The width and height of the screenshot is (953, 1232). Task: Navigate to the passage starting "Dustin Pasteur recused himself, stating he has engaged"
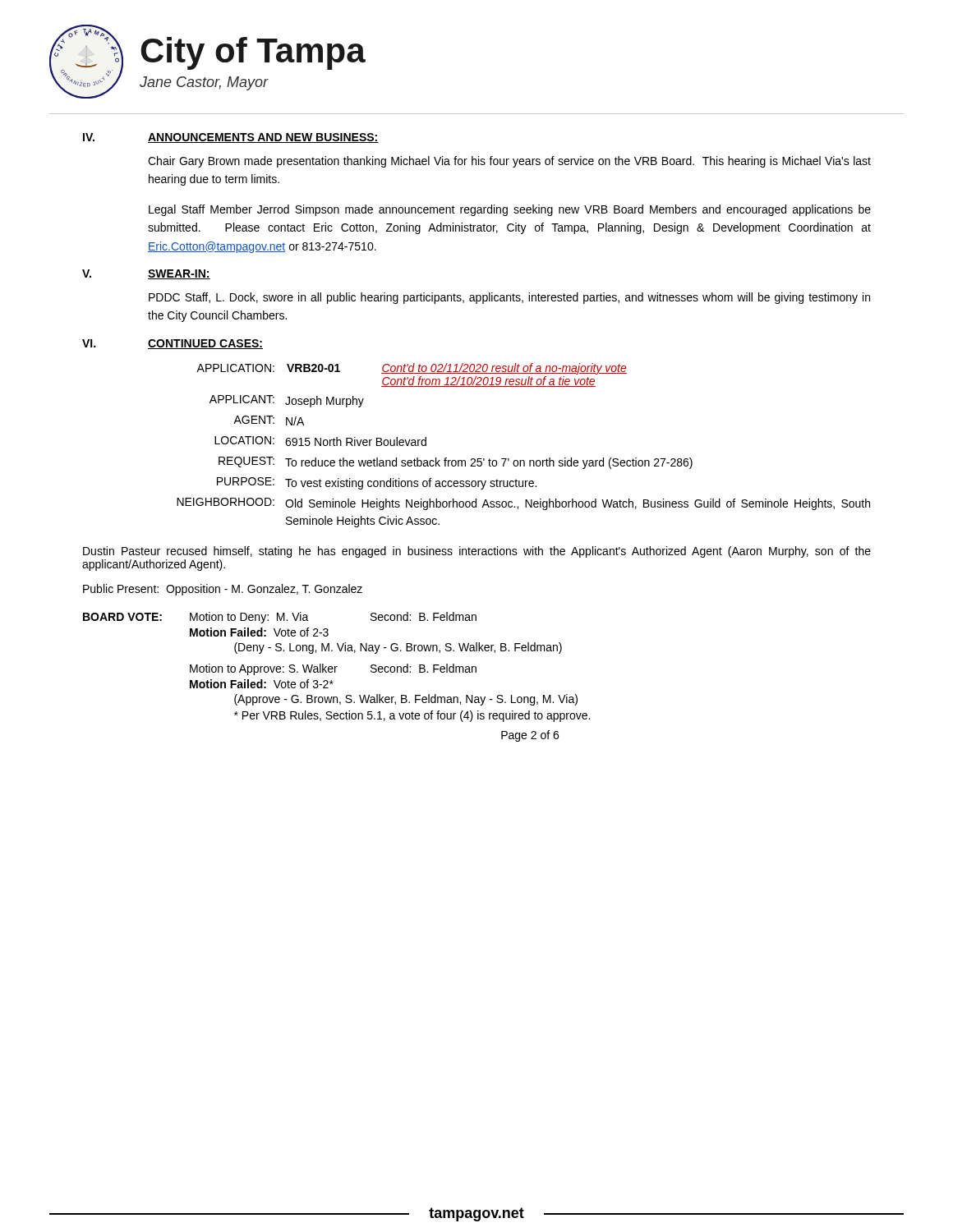coord(476,557)
